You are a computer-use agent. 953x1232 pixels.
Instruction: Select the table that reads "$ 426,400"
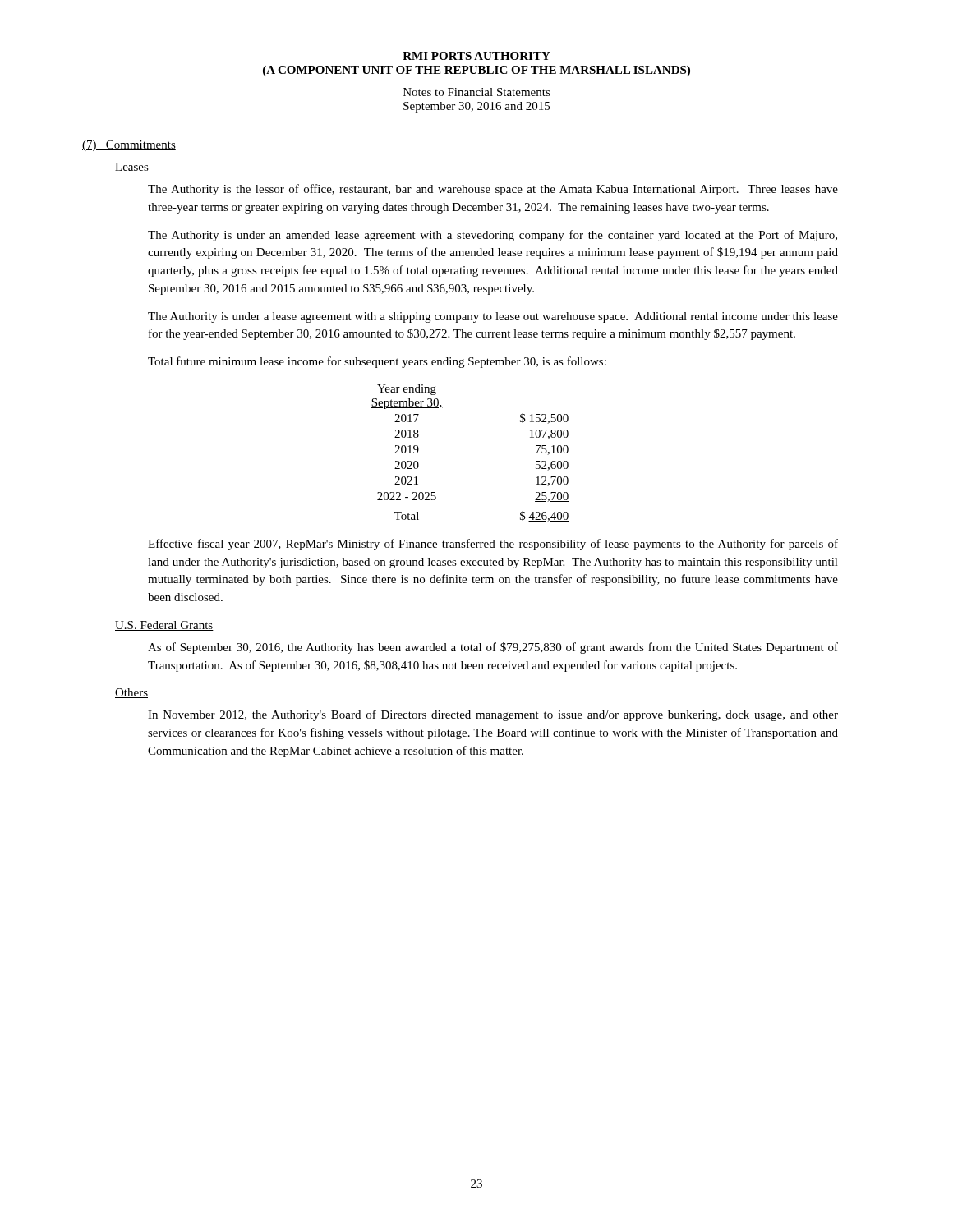pos(476,452)
